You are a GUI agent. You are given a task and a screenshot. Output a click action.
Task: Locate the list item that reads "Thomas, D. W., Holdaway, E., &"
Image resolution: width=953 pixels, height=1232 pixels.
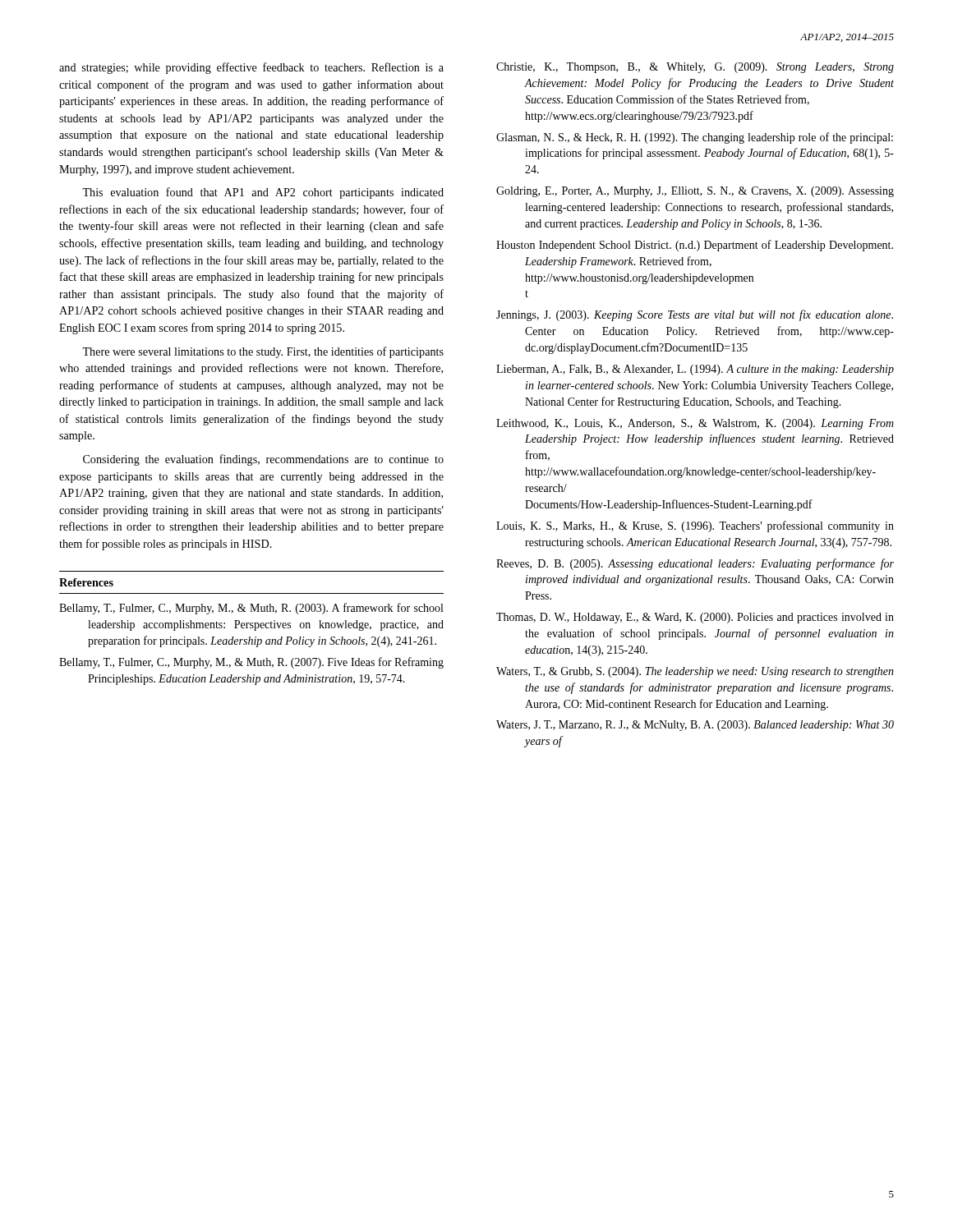click(695, 634)
